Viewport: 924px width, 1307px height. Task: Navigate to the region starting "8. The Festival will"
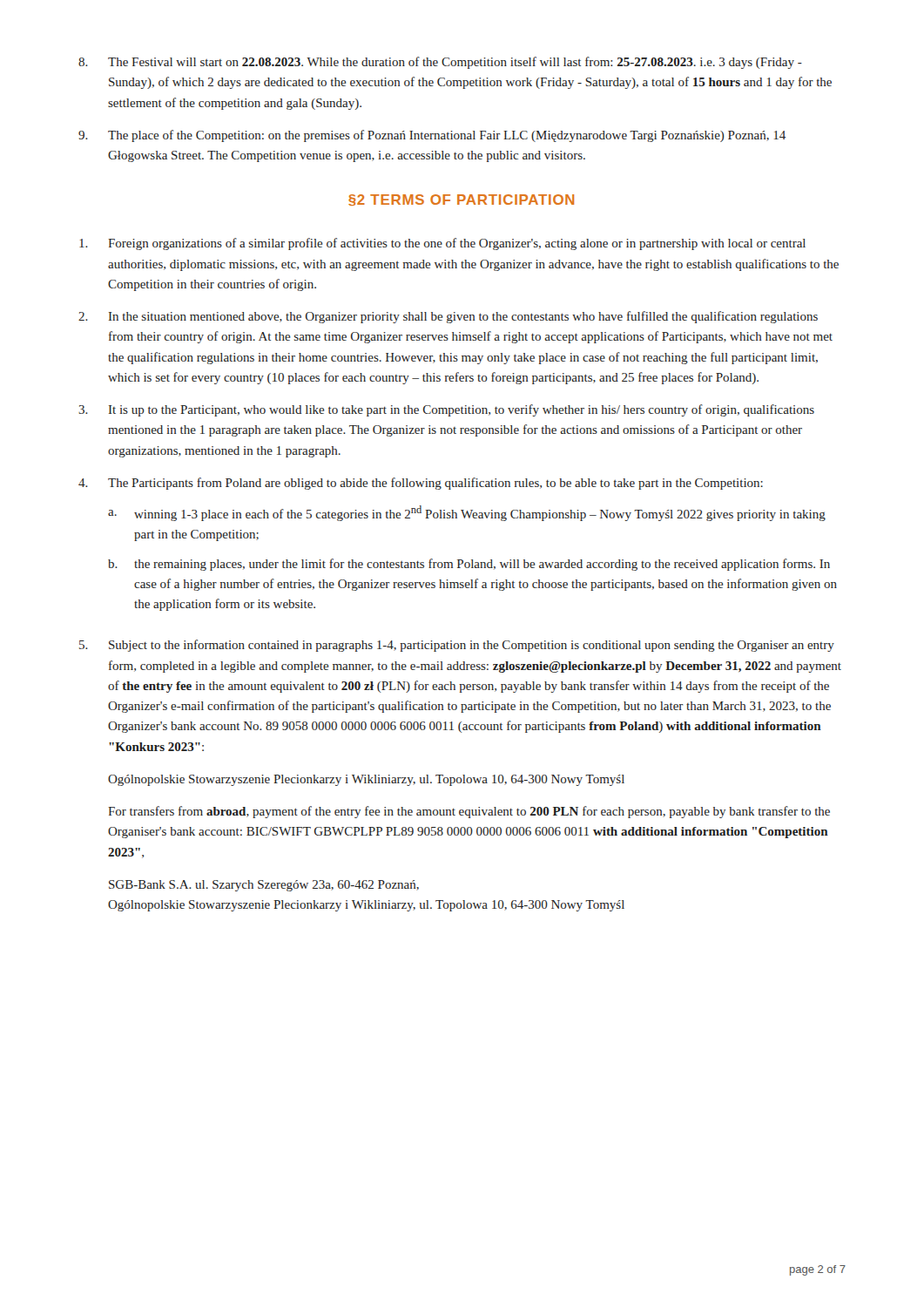[x=462, y=83]
